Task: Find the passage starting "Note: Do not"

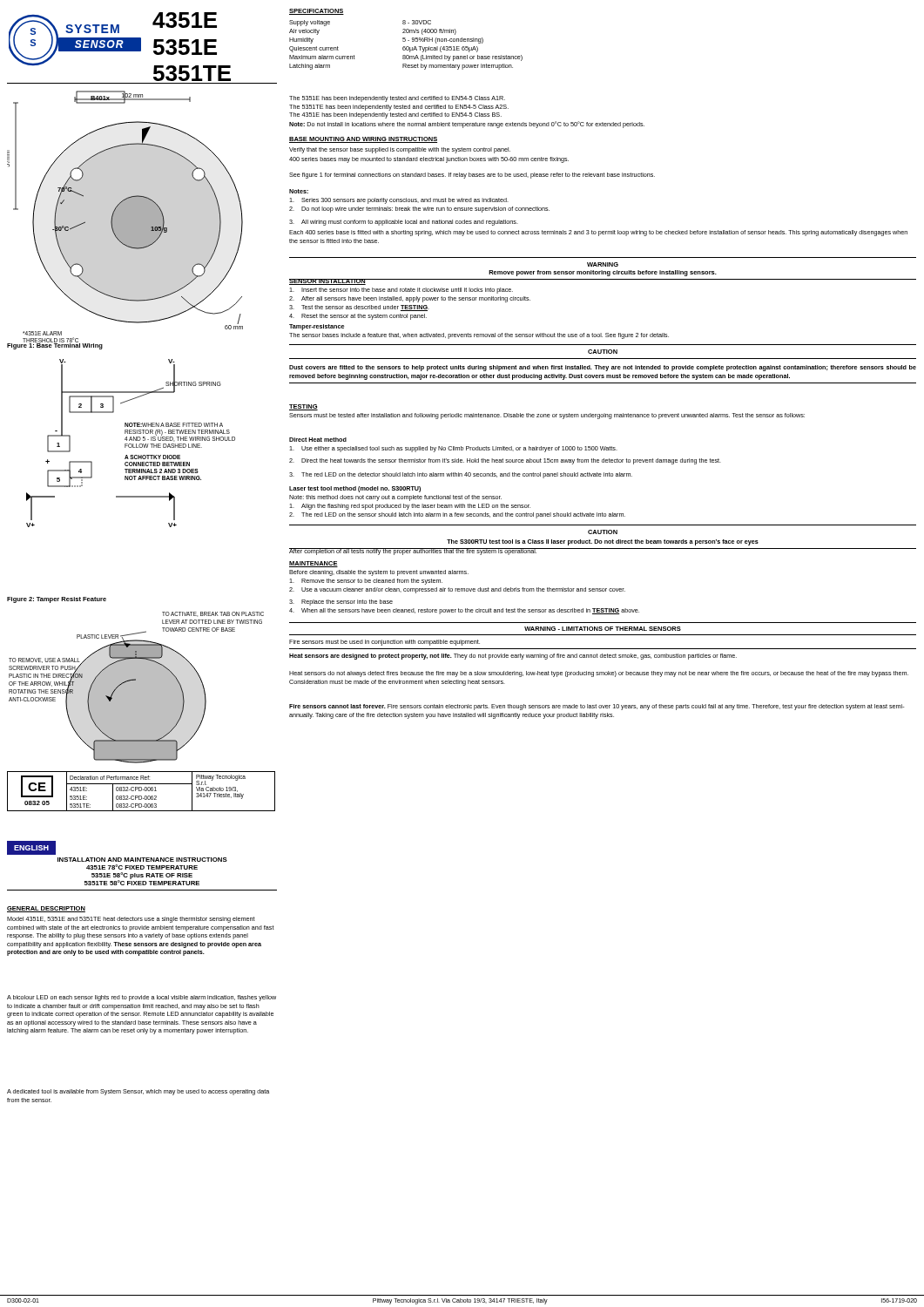Action: [467, 124]
